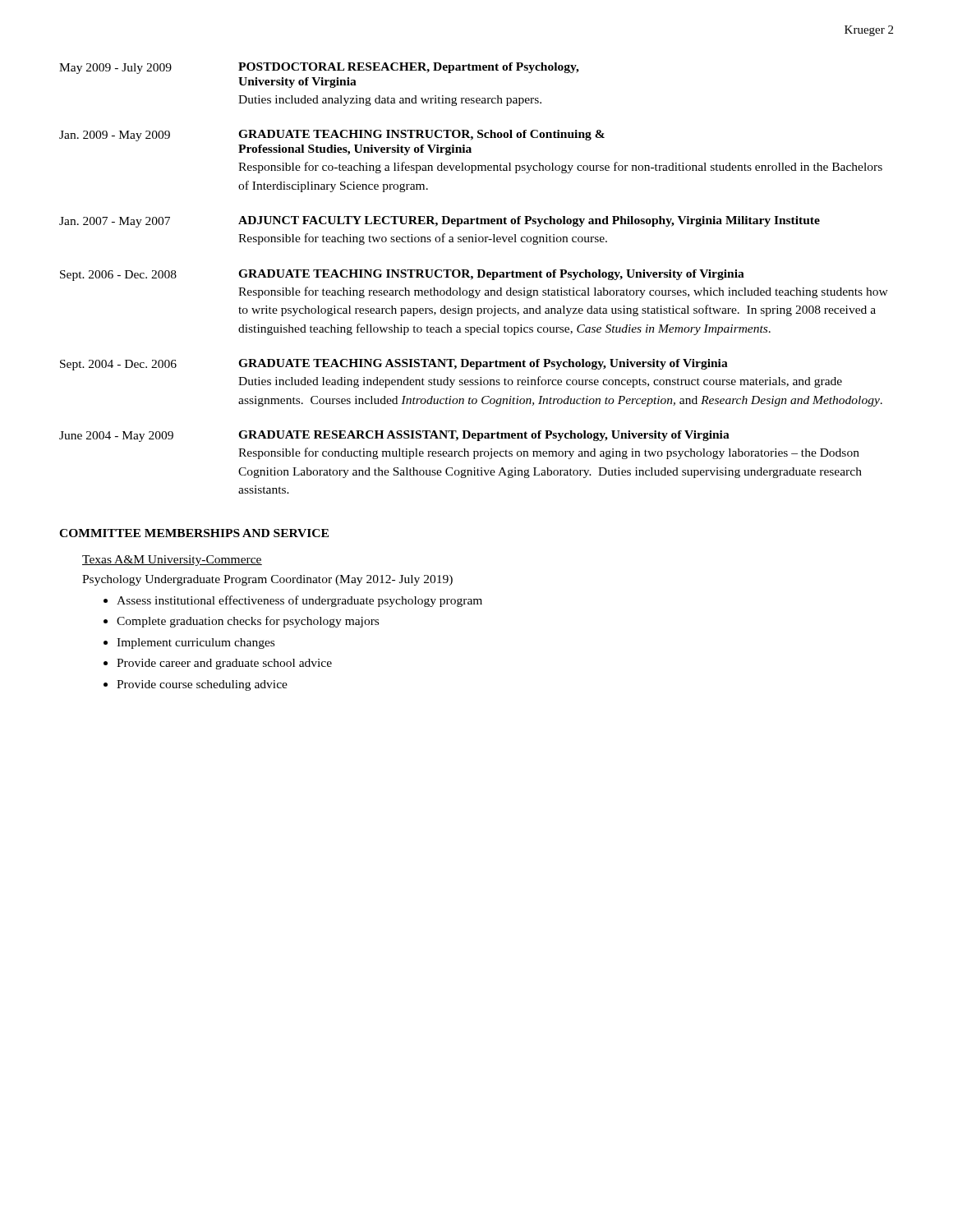Click where it says "Provide course scheduling advice"

coord(202,683)
